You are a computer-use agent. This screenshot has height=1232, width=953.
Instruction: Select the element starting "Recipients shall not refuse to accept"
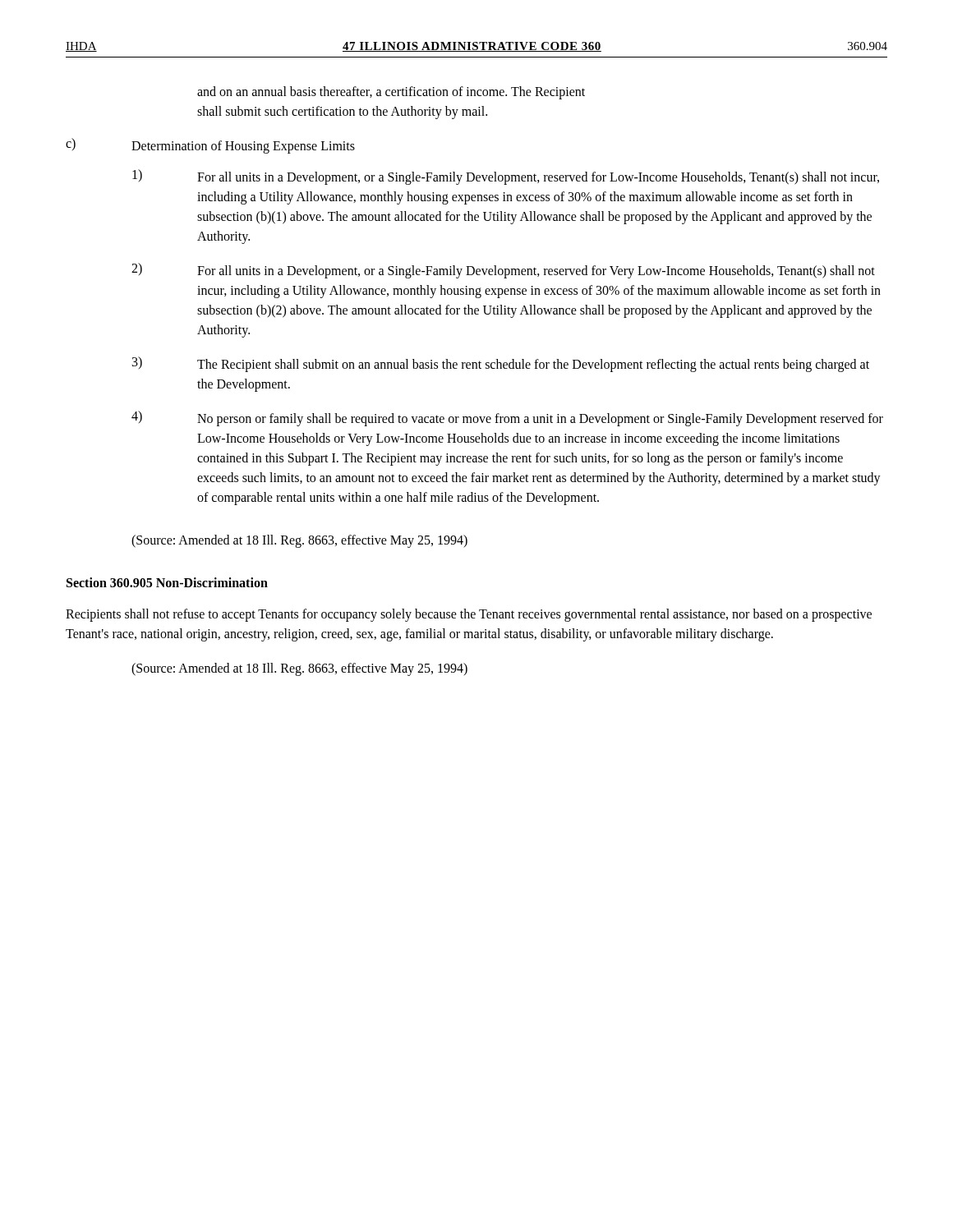tap(469, 624)
